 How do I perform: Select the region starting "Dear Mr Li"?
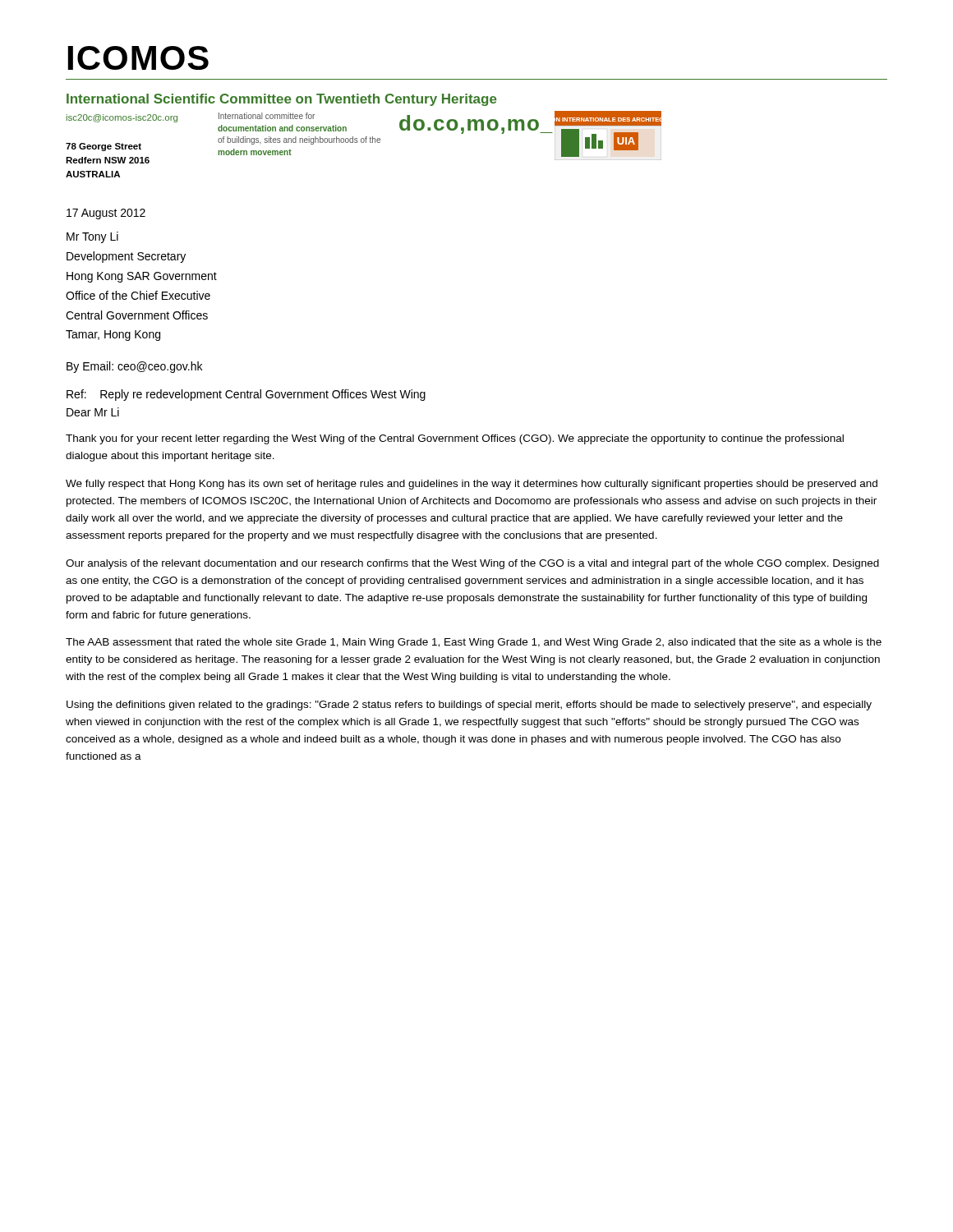tap(93, 412)
